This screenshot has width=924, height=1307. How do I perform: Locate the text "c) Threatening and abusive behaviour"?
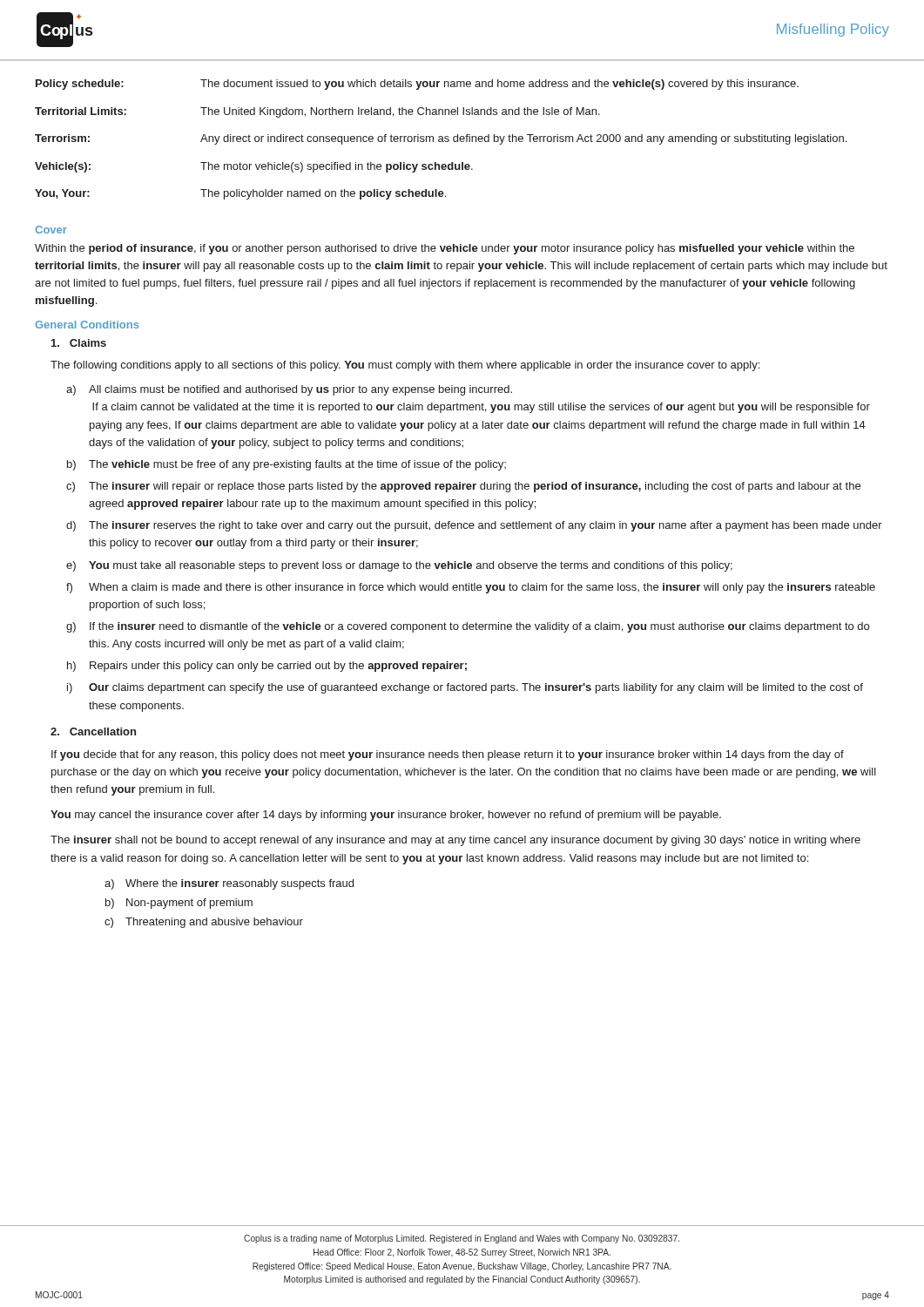tap(204, 922)
